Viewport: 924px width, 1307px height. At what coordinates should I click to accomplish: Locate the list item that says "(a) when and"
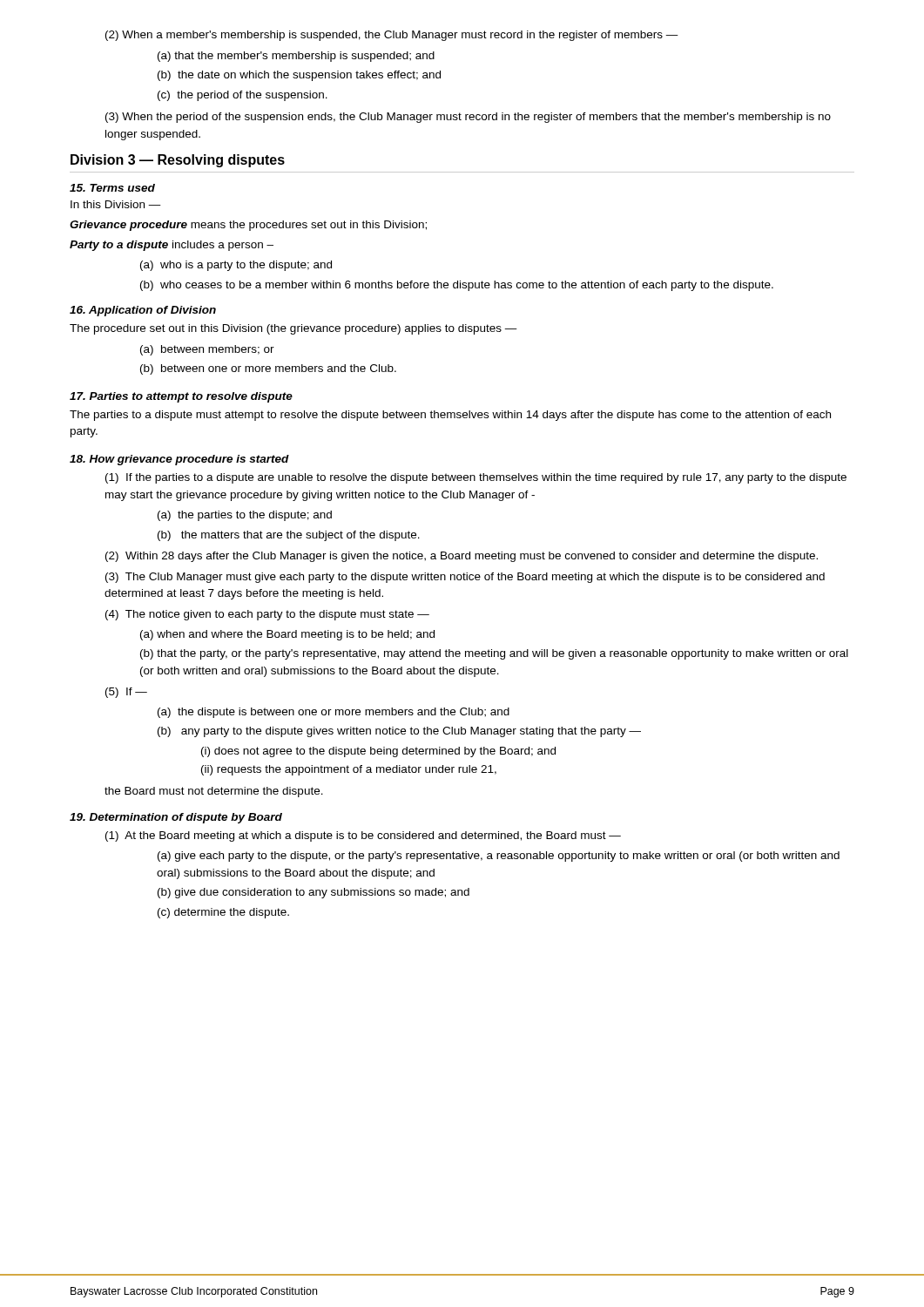[287, 634]
